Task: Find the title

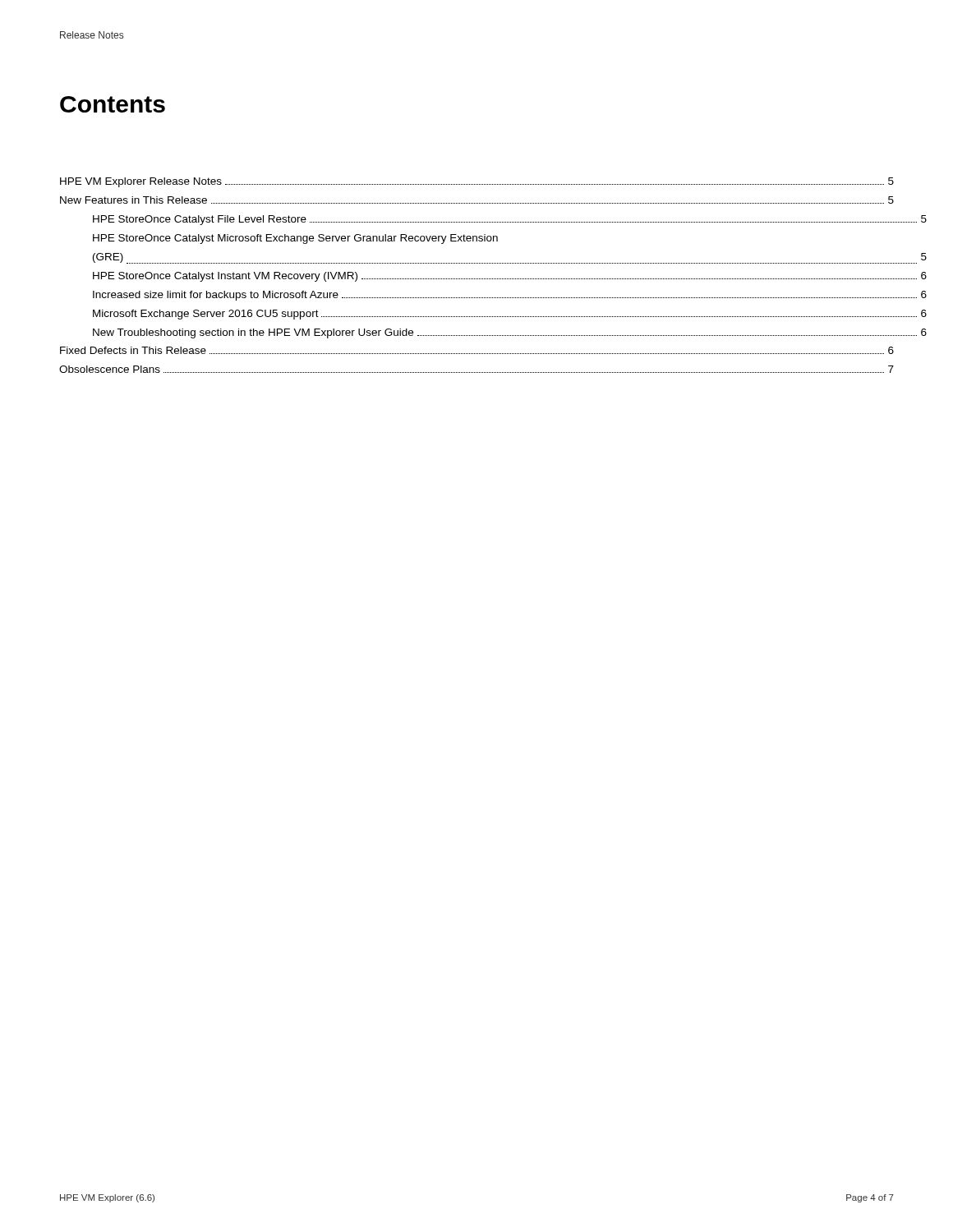Action: (x=113, y=104)
